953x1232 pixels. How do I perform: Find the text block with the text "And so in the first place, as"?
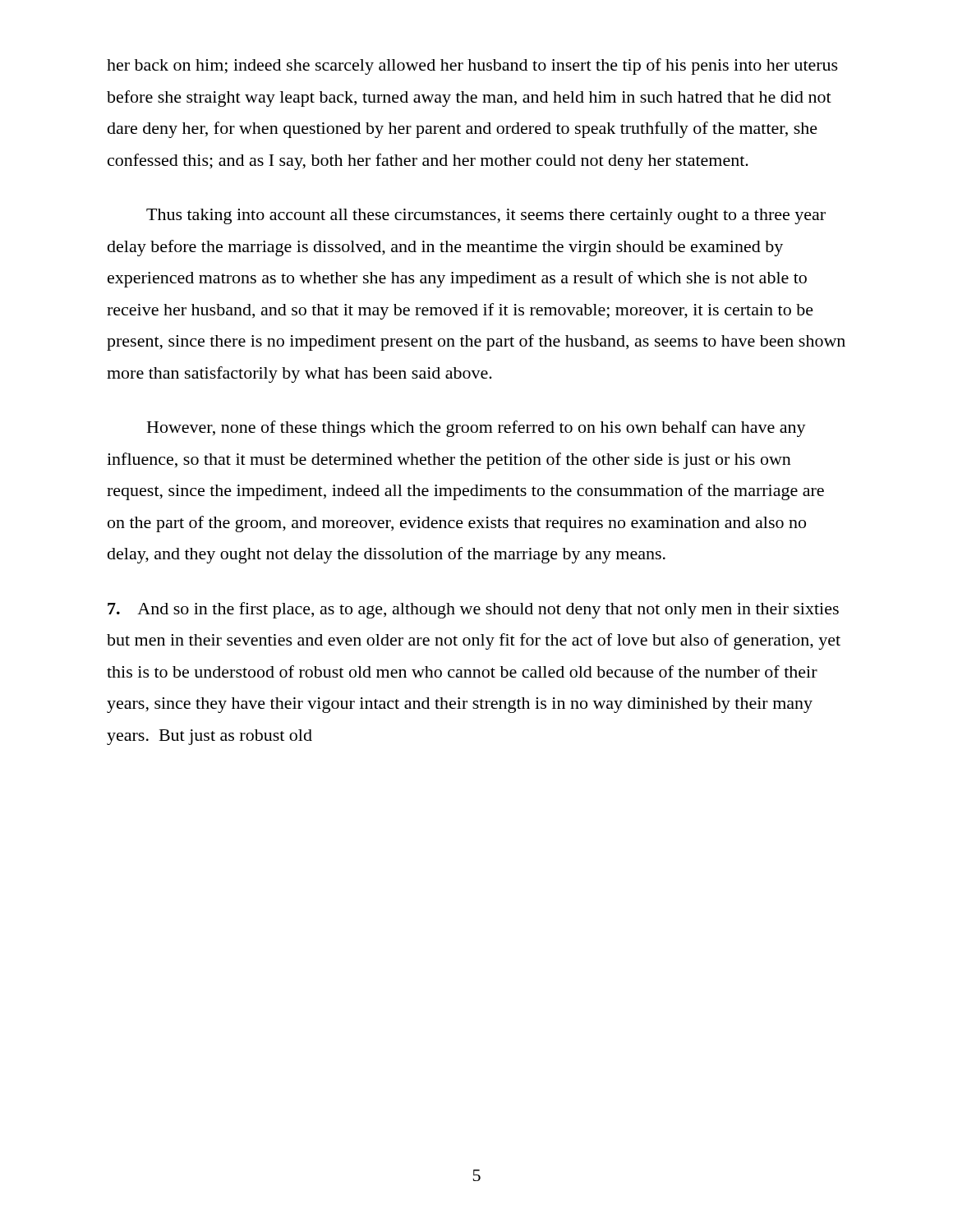(x=476, y=672)
